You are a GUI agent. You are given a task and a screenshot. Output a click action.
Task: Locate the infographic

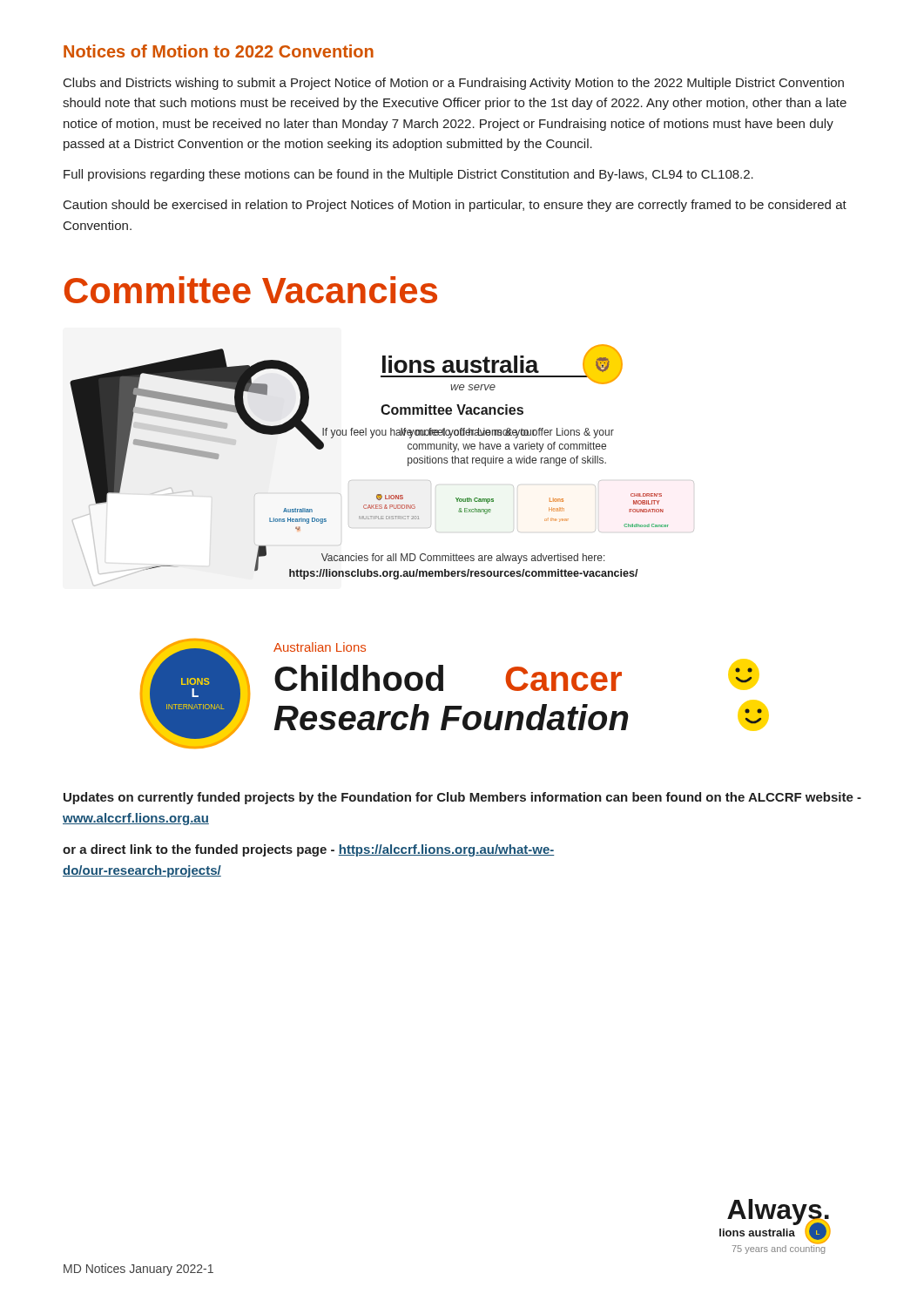(462, 462)
